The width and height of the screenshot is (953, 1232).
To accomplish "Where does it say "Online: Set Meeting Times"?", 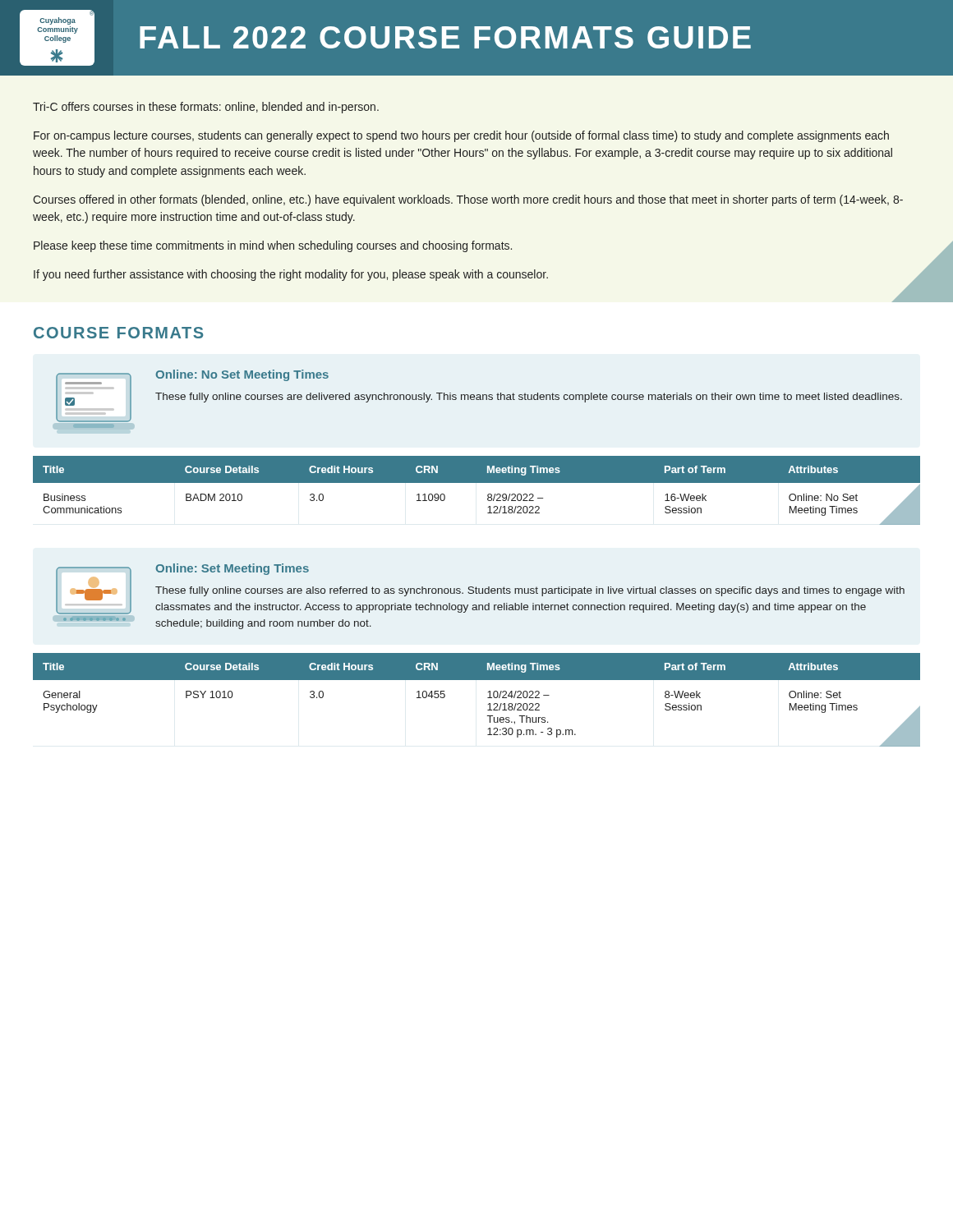I will 232,568.
